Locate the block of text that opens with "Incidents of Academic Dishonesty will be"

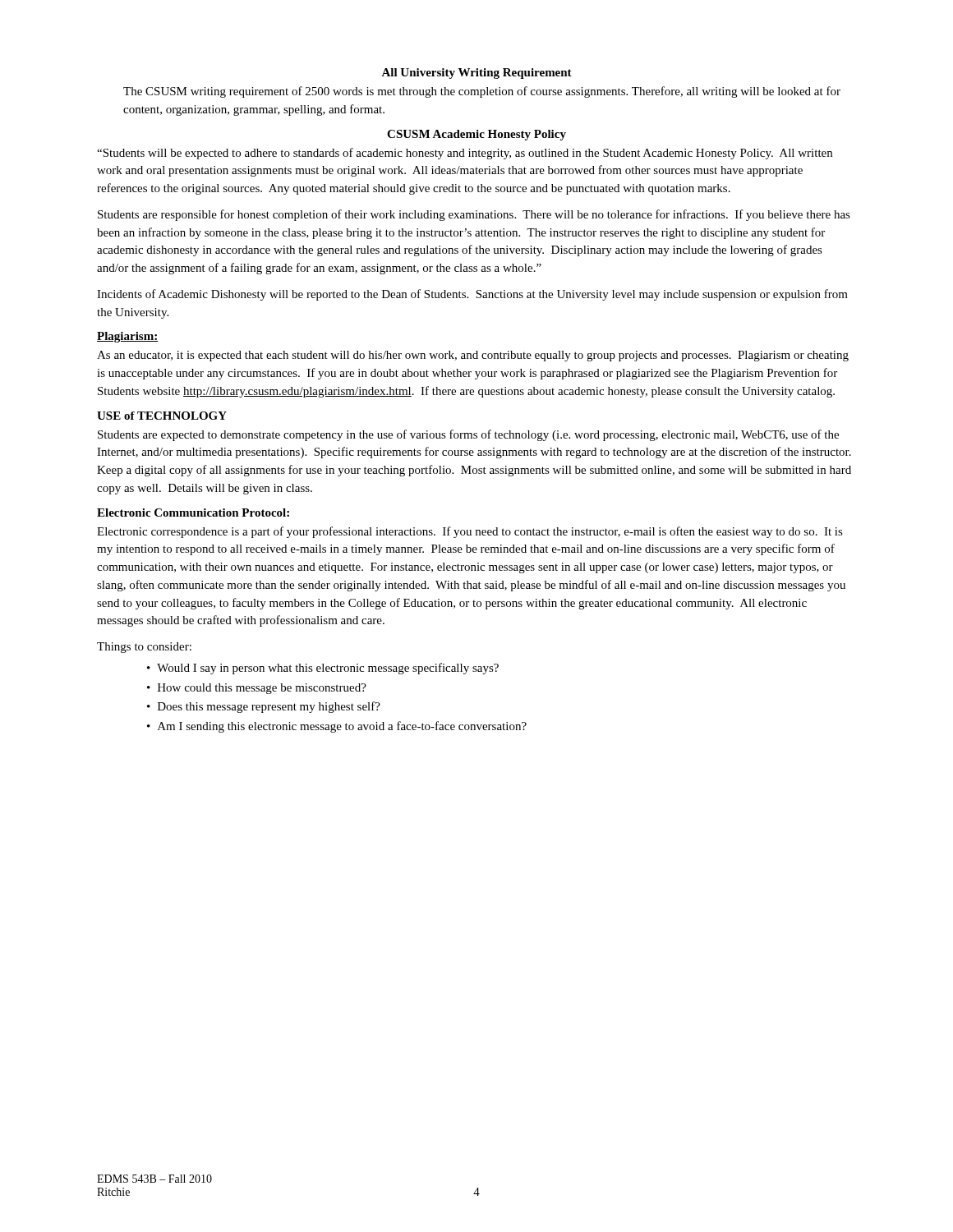[472, 303]
